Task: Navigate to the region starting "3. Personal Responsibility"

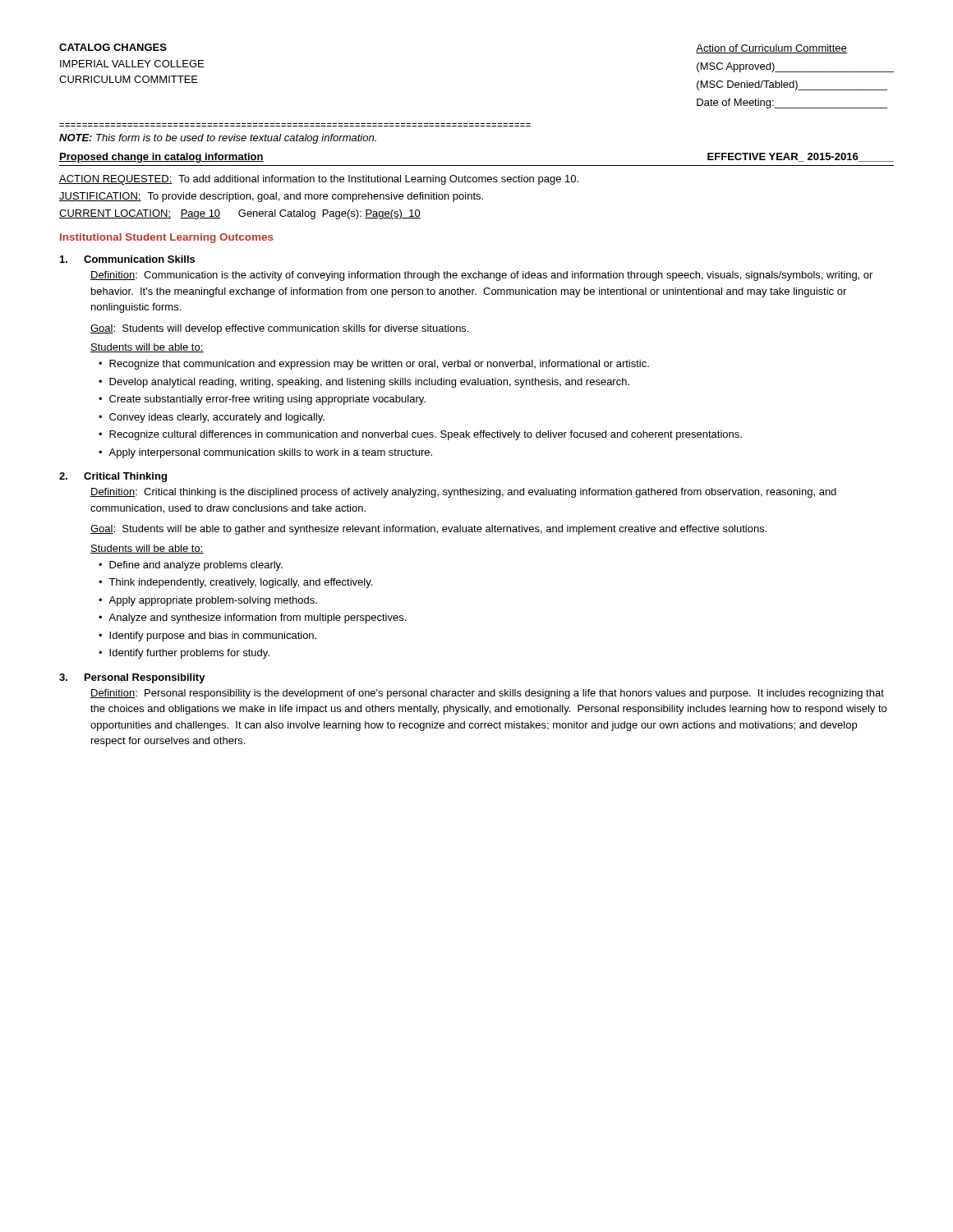Action: (x=132, y=677)
